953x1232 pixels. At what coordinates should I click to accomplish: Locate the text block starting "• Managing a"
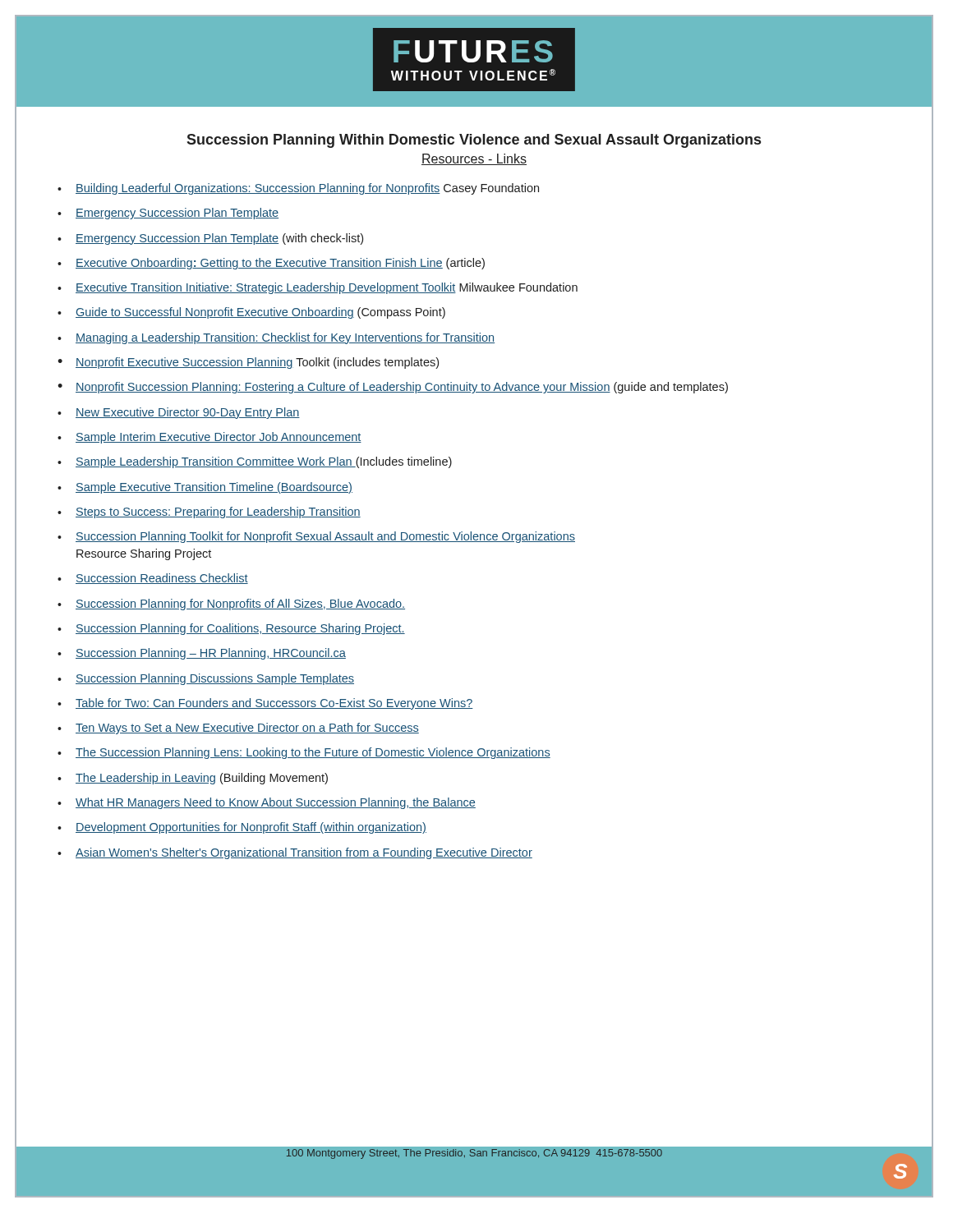[276, 338]
